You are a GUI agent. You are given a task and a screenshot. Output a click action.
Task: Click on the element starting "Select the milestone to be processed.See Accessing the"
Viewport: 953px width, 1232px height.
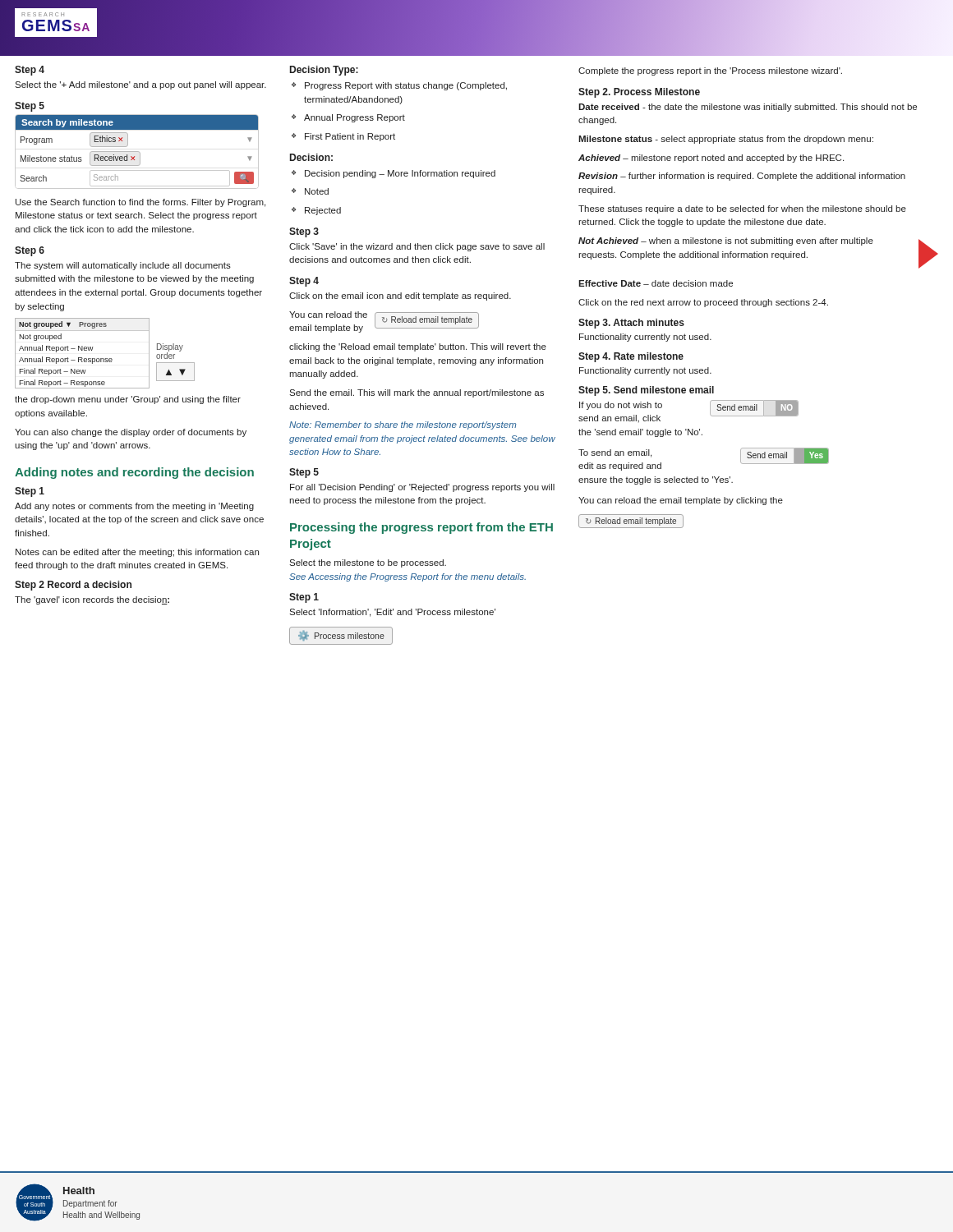[x=408, y=569]
